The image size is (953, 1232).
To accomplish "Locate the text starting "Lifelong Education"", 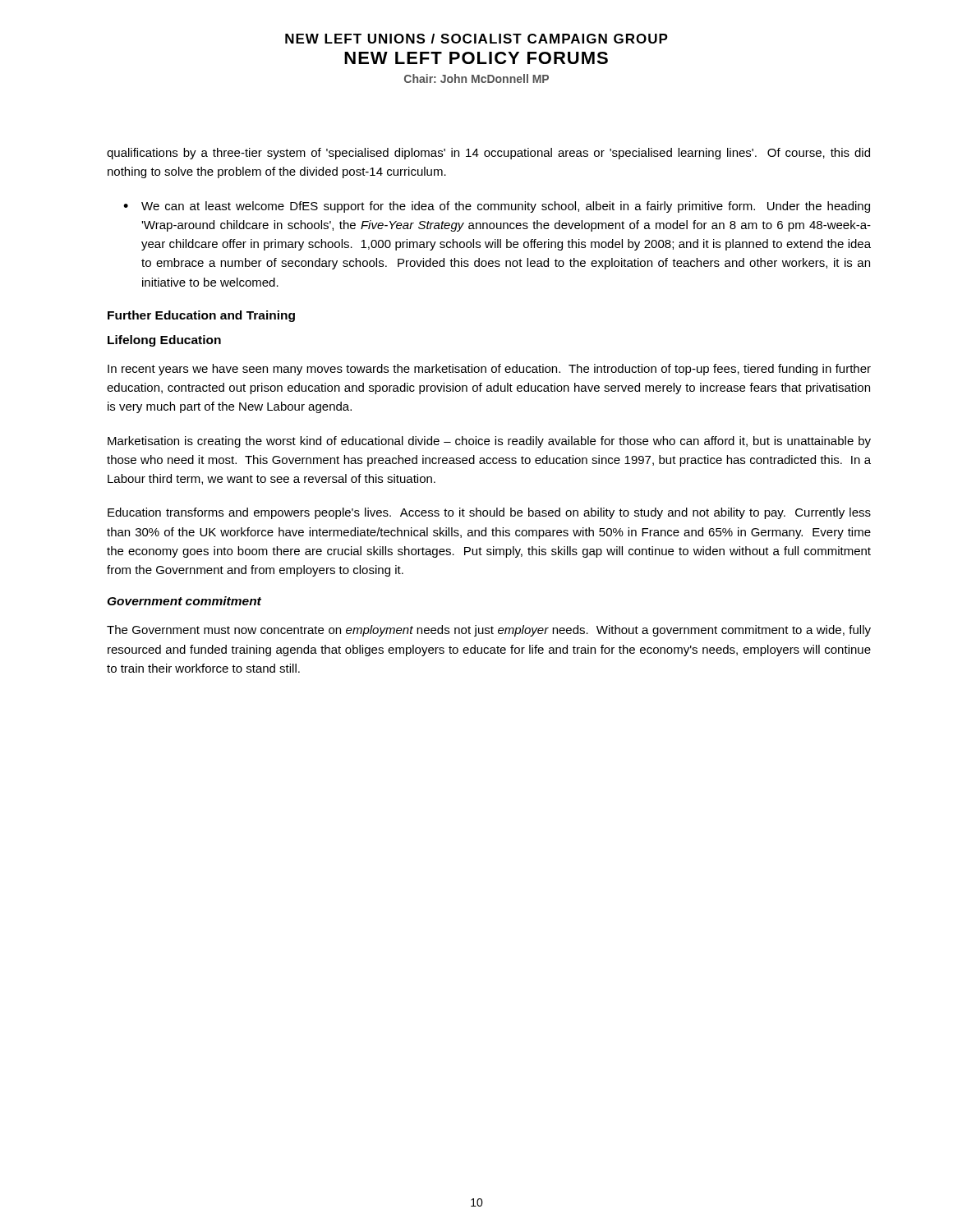I will pyautogui.click(x=164, y=339).
